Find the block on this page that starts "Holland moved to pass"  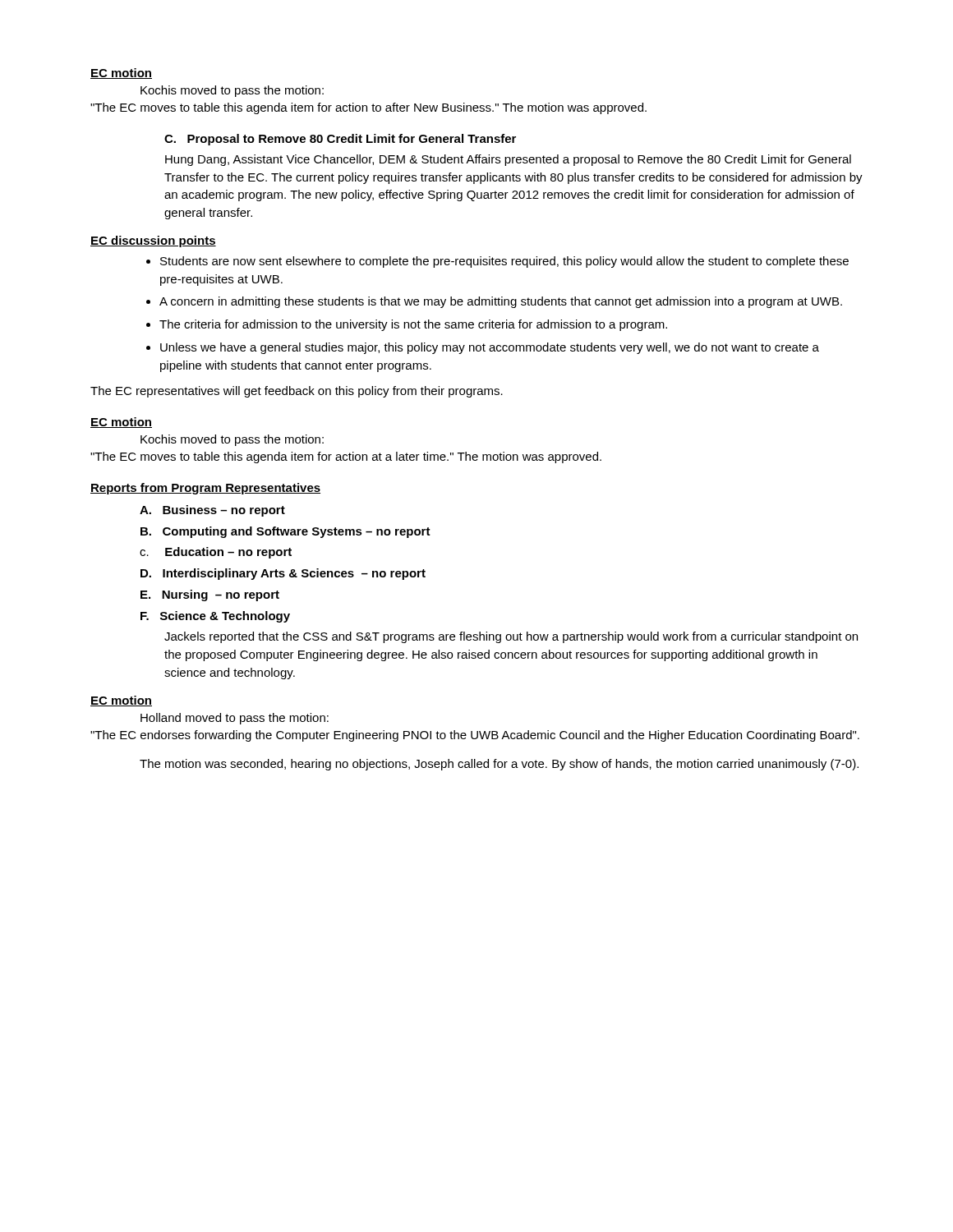click(235, 717)
